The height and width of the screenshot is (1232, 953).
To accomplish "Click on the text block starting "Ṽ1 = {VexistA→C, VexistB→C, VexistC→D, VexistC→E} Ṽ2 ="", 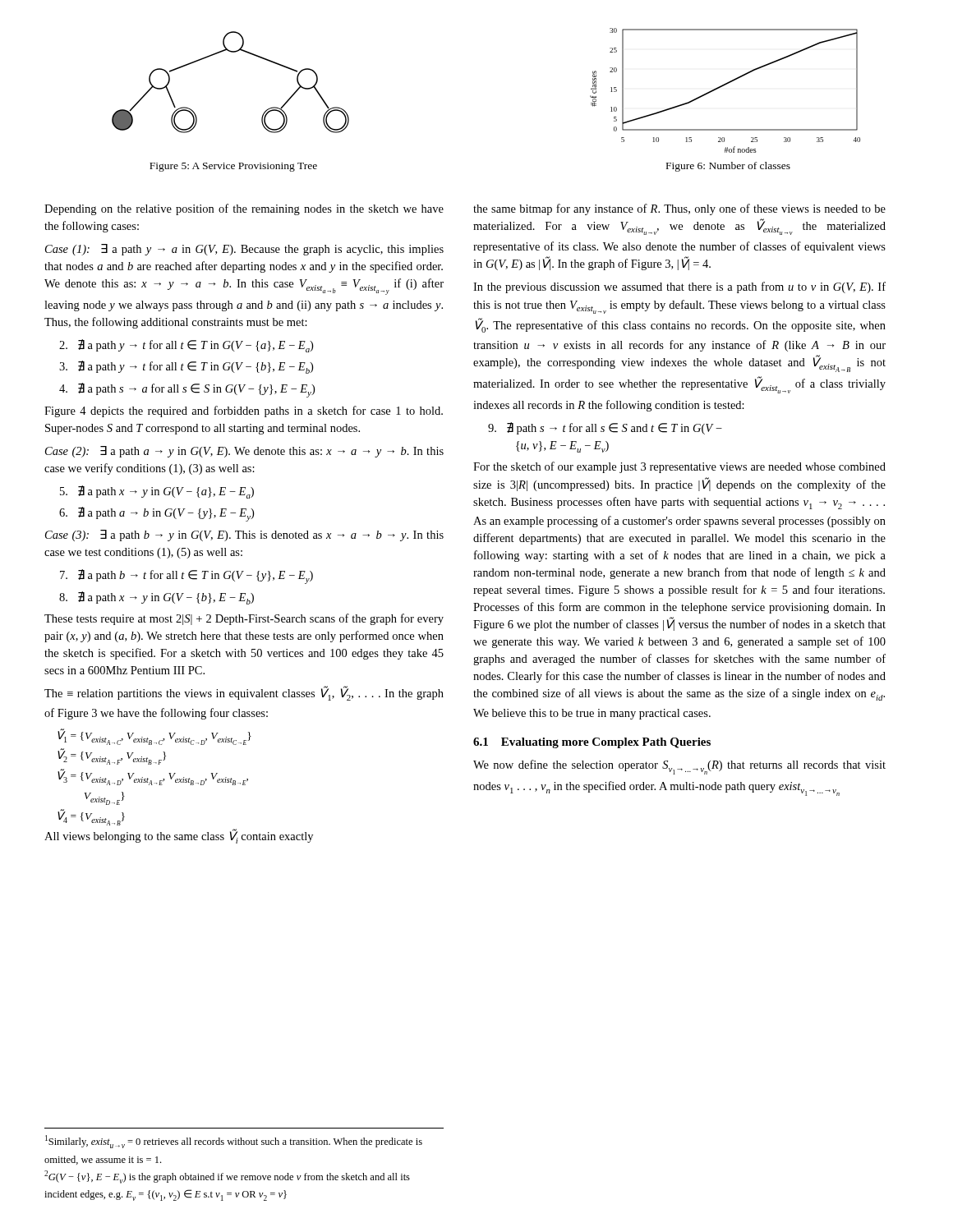I will (x=250, y=778).
